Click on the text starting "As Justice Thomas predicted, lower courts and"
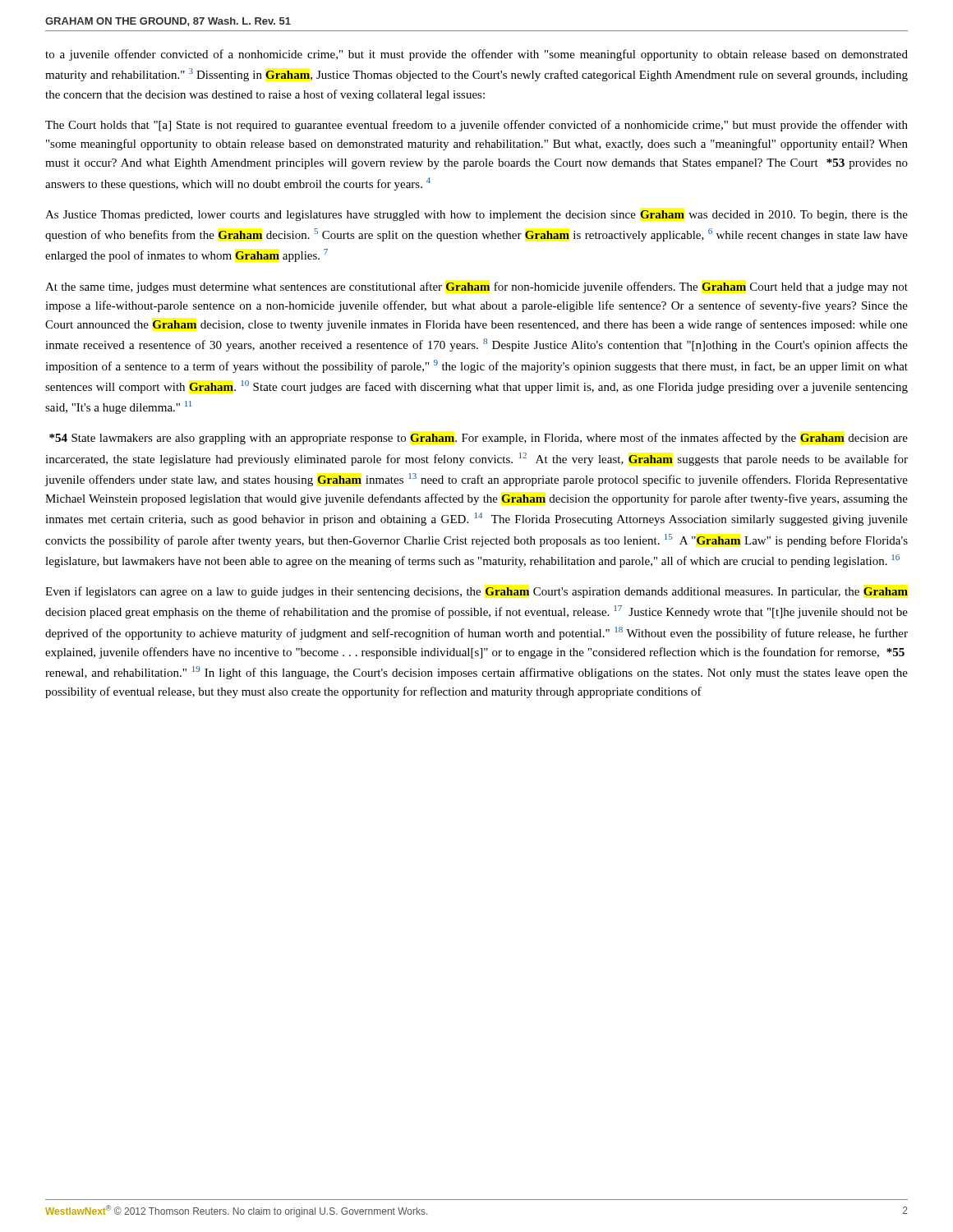 pos(476,235)
